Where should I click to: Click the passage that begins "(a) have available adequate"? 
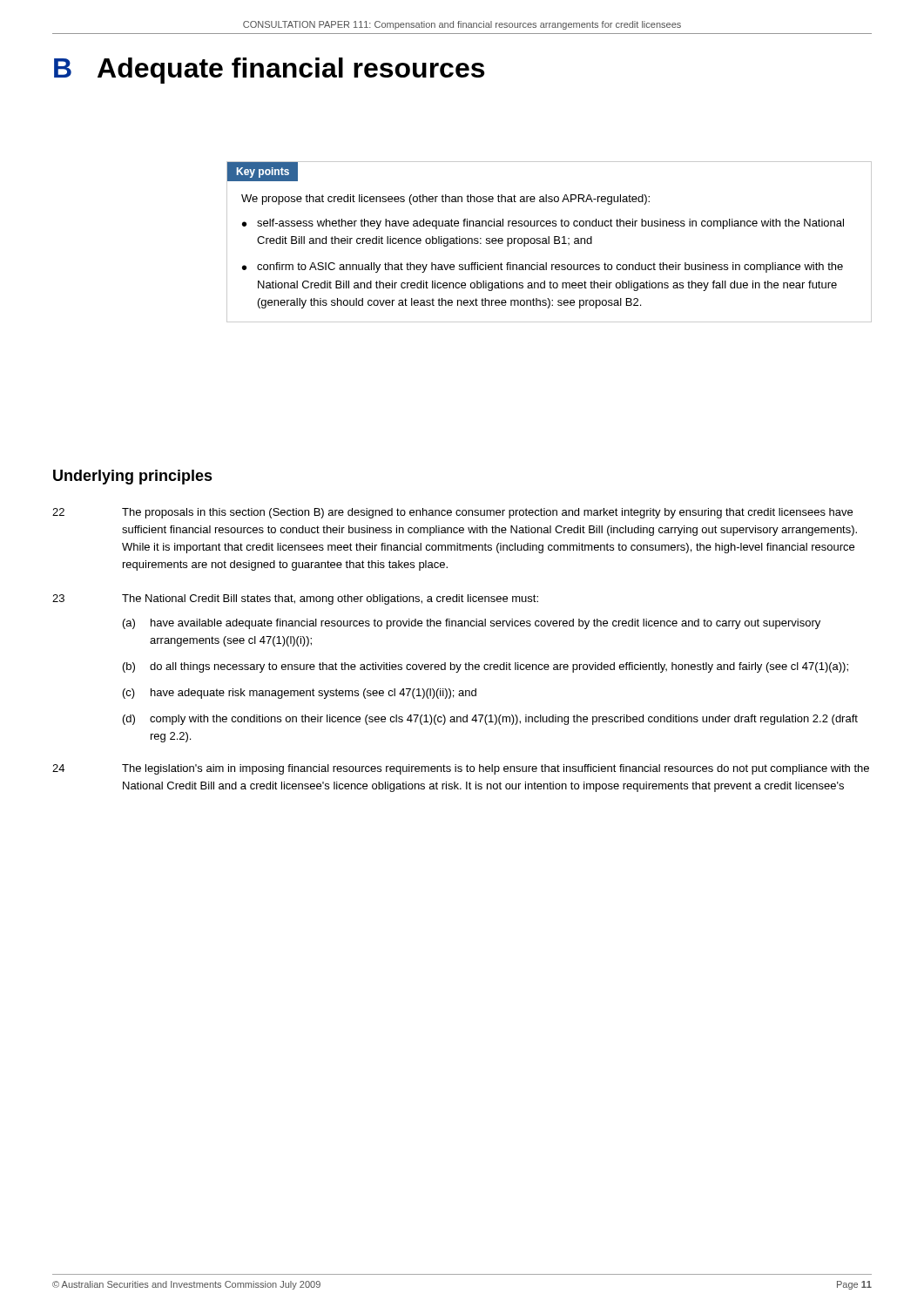pos(497,632)
